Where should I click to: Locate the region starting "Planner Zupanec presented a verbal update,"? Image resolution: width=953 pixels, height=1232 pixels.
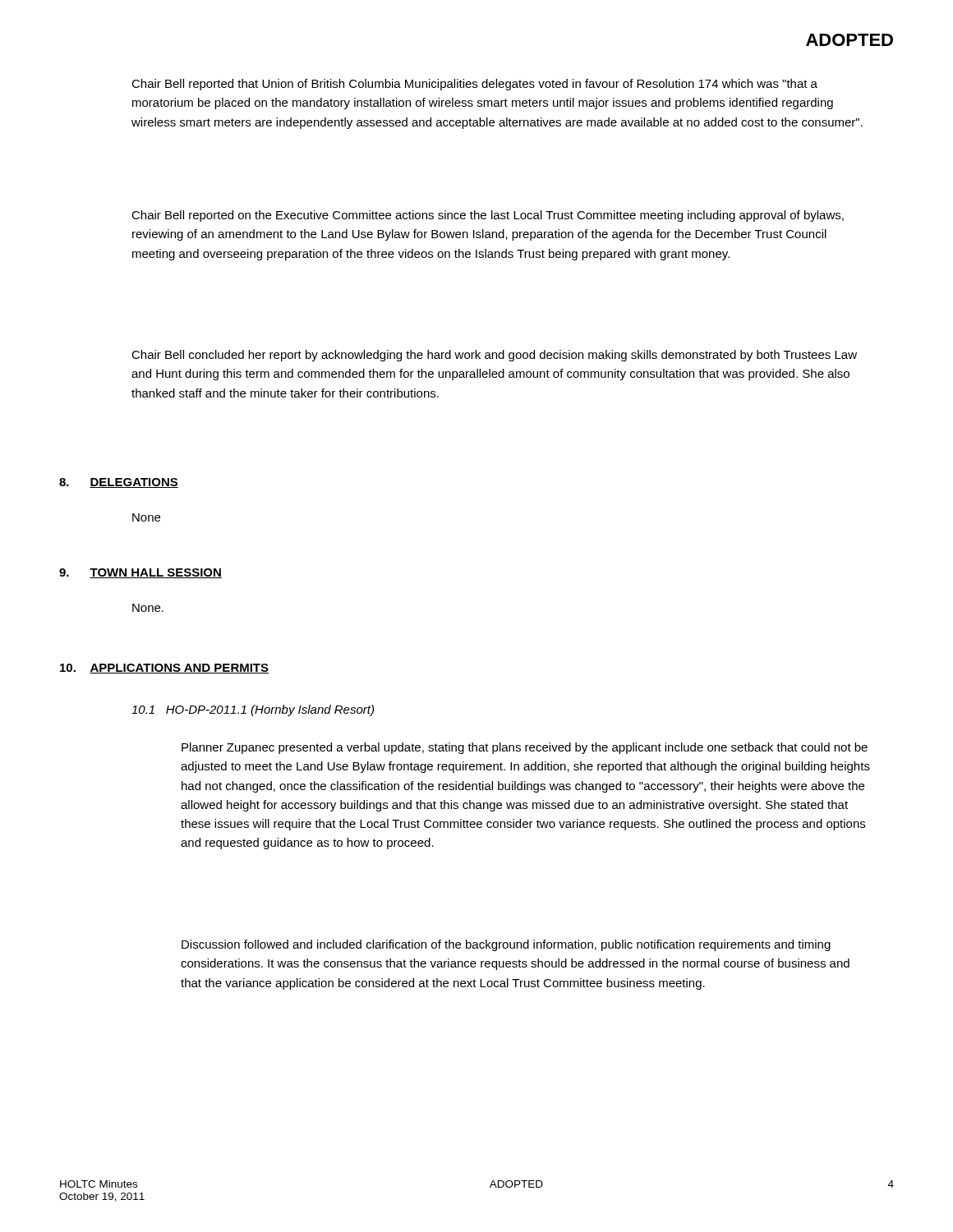tap(525, 795)
